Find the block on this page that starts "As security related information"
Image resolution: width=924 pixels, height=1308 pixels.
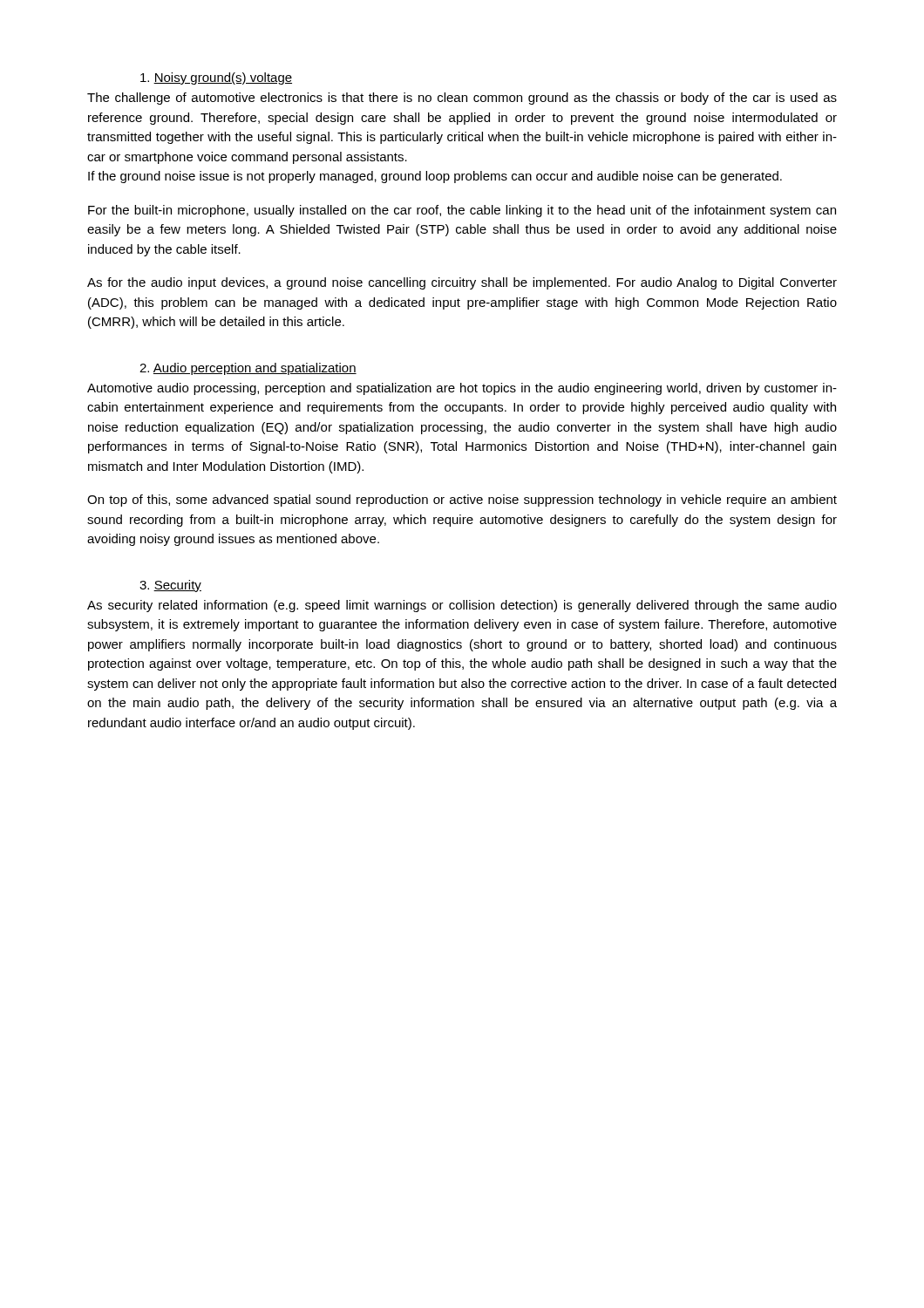(462, 664)
